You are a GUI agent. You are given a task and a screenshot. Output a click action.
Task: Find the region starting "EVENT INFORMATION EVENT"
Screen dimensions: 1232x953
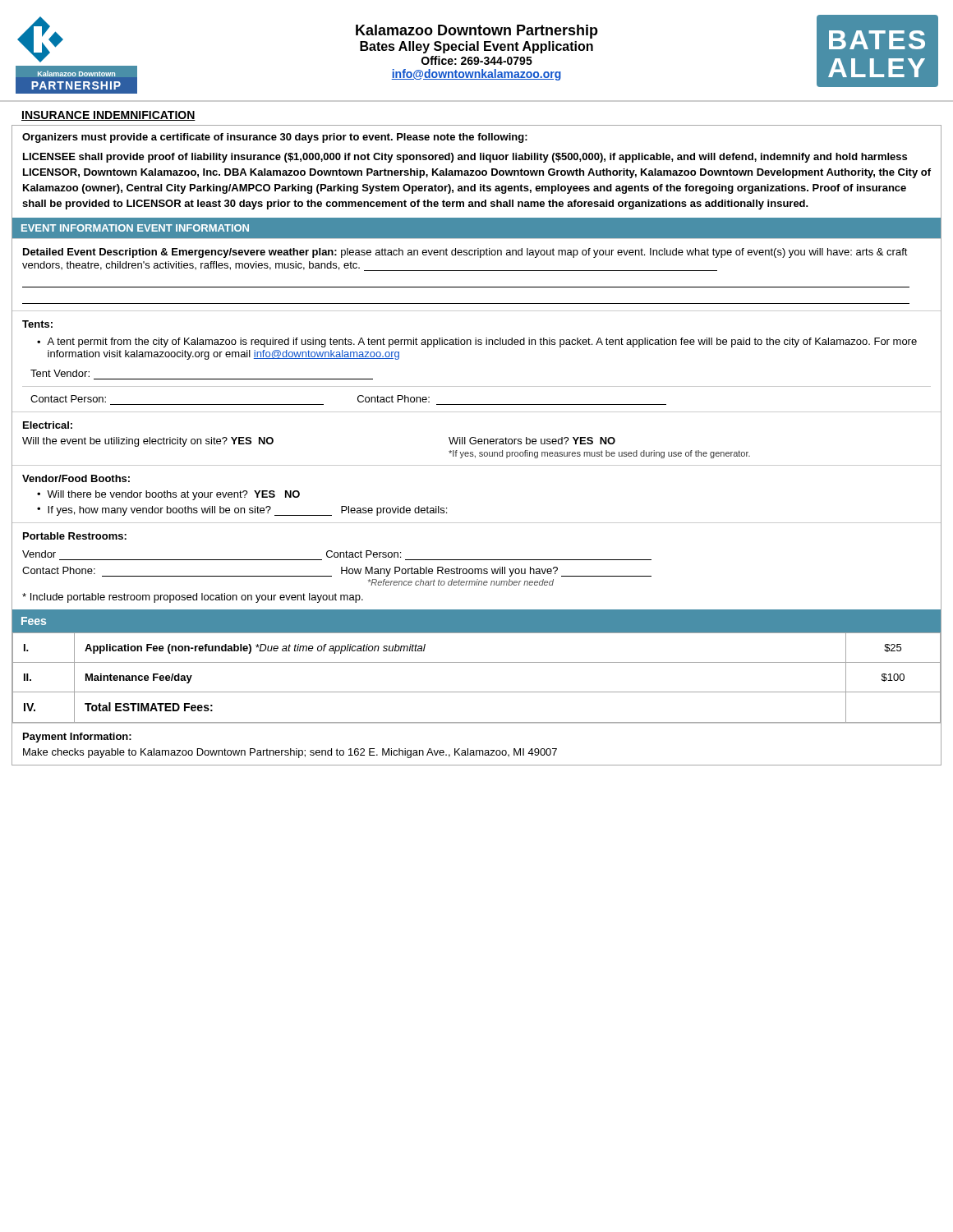135,228
